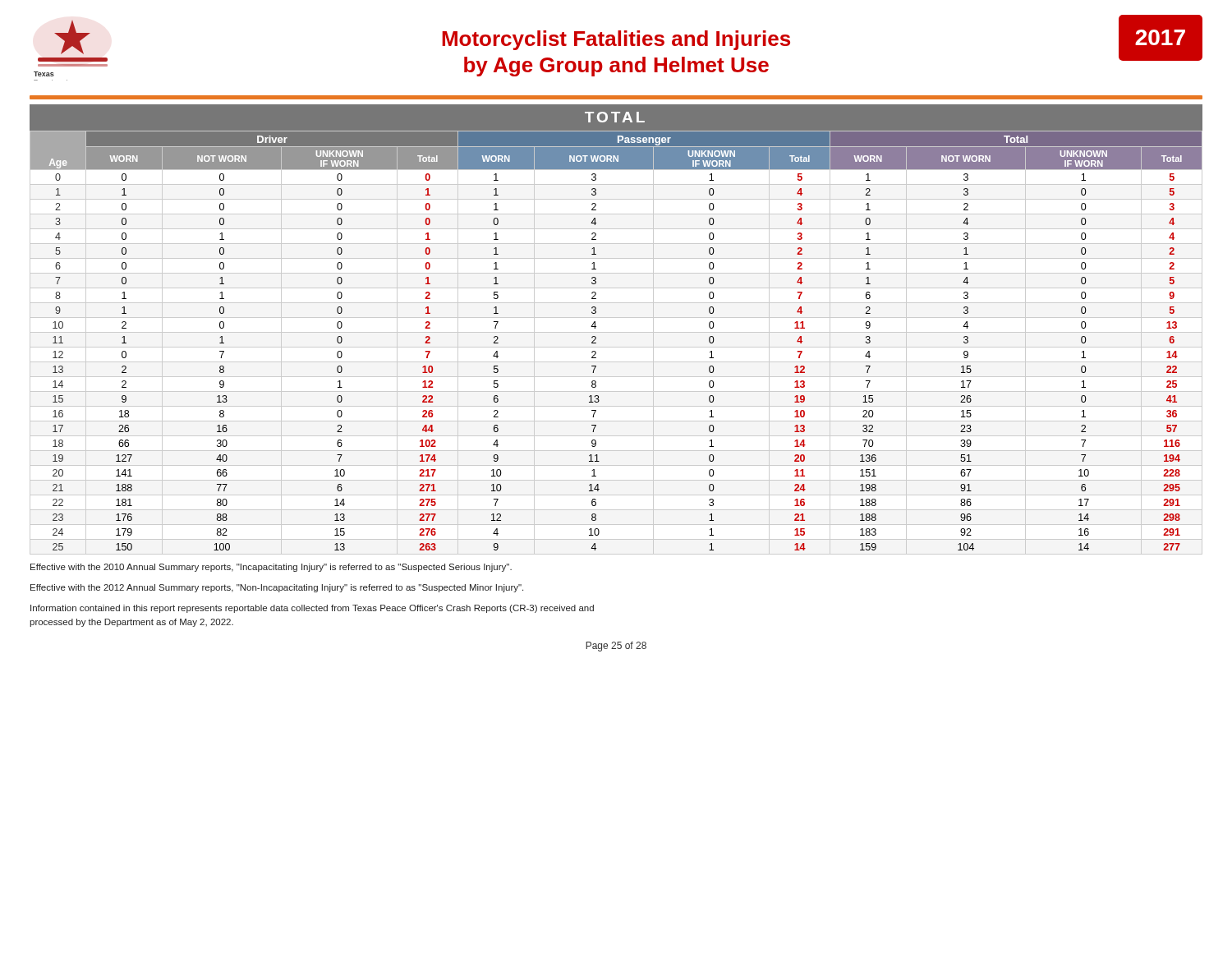The width and height of the screenshot is (1232, 953).
Task: Navigate to the passage starting "Effective with the 2010 Annual Summary reports,"
Action: pyautogui.click(x=271, y=567)
